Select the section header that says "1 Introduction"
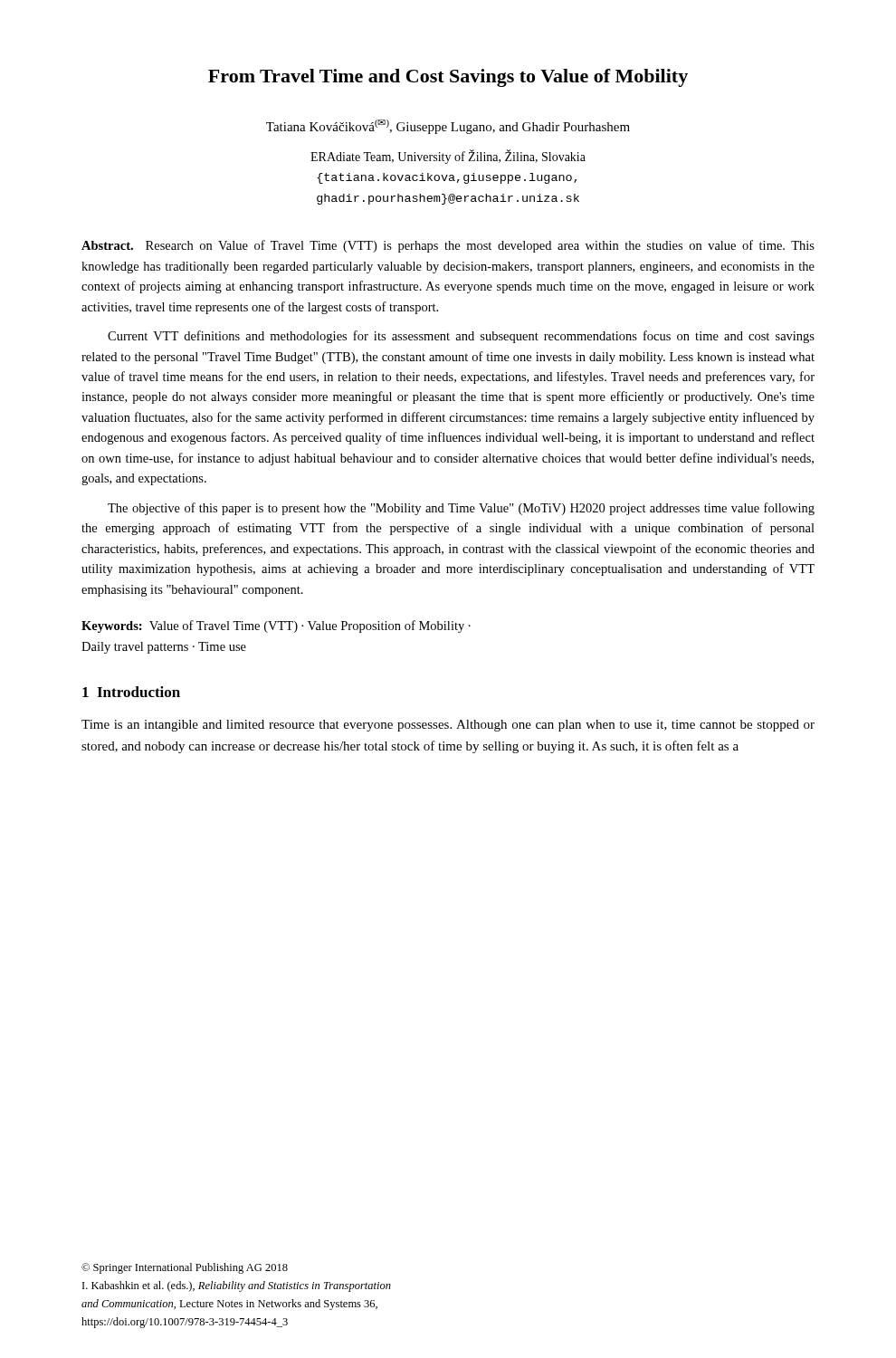The width and height of the screenshot is (896, 1358). 131,692
